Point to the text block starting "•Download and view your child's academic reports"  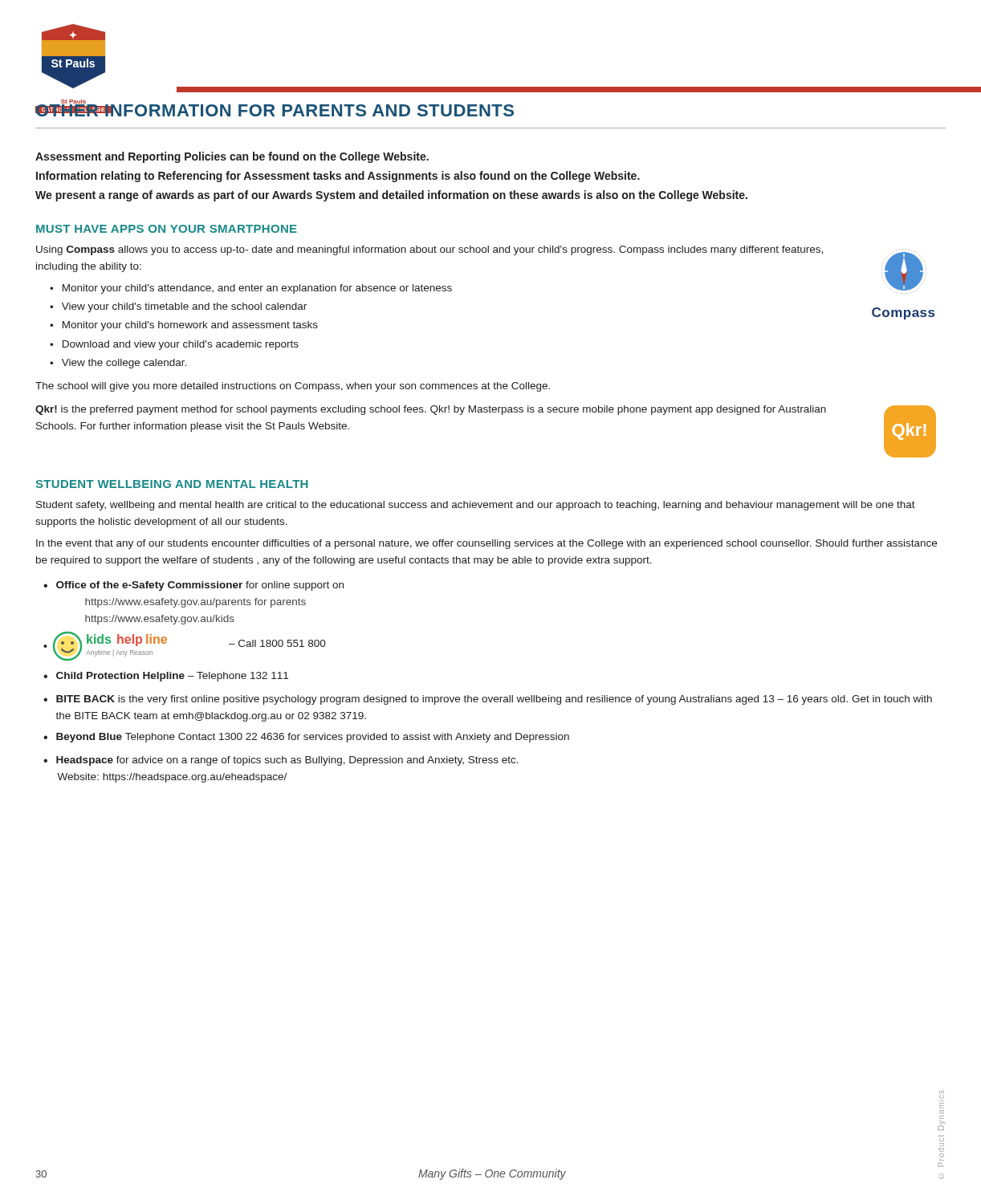click(174, 345)
